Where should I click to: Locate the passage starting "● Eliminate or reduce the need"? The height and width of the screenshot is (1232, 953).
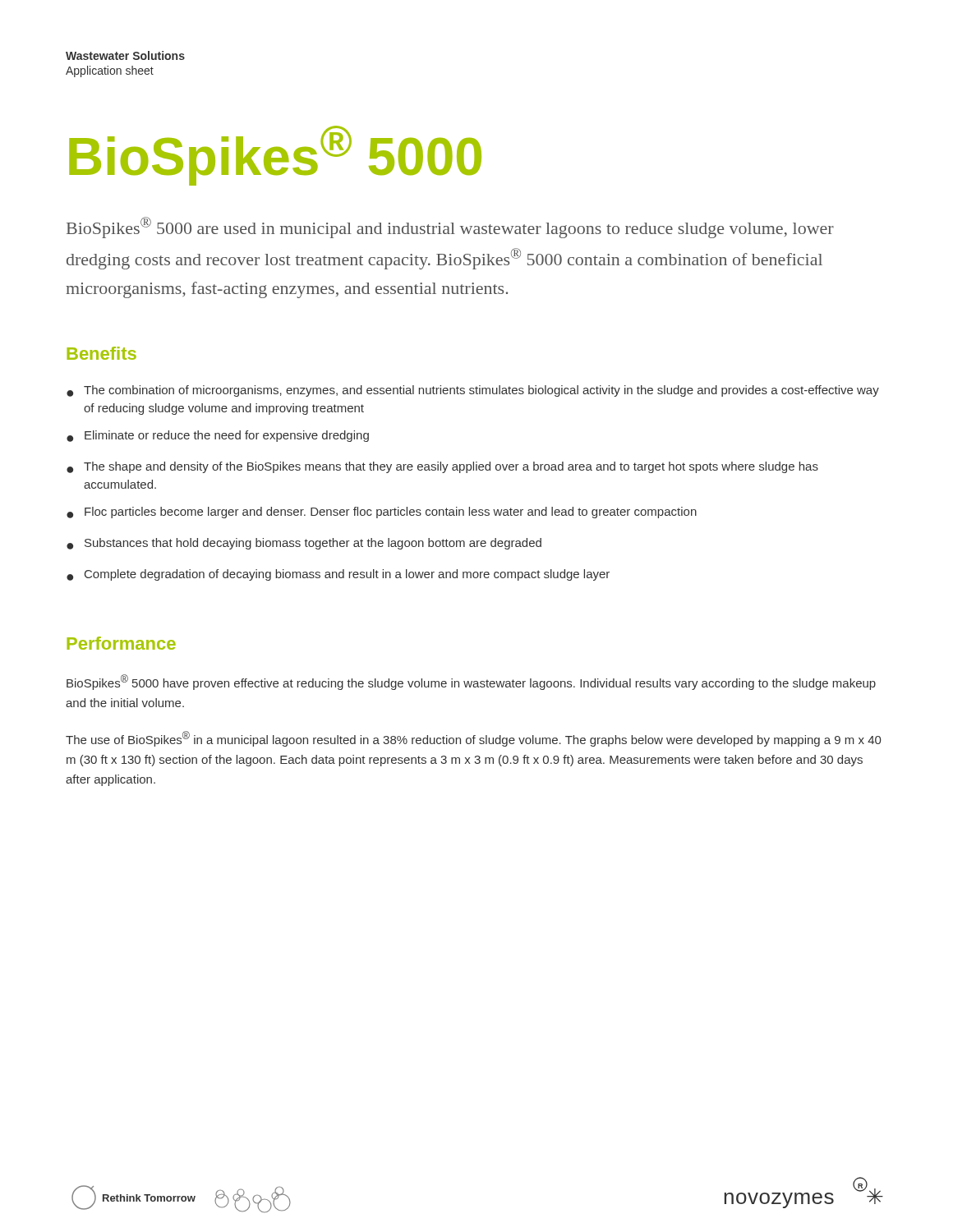pos(218,436)
